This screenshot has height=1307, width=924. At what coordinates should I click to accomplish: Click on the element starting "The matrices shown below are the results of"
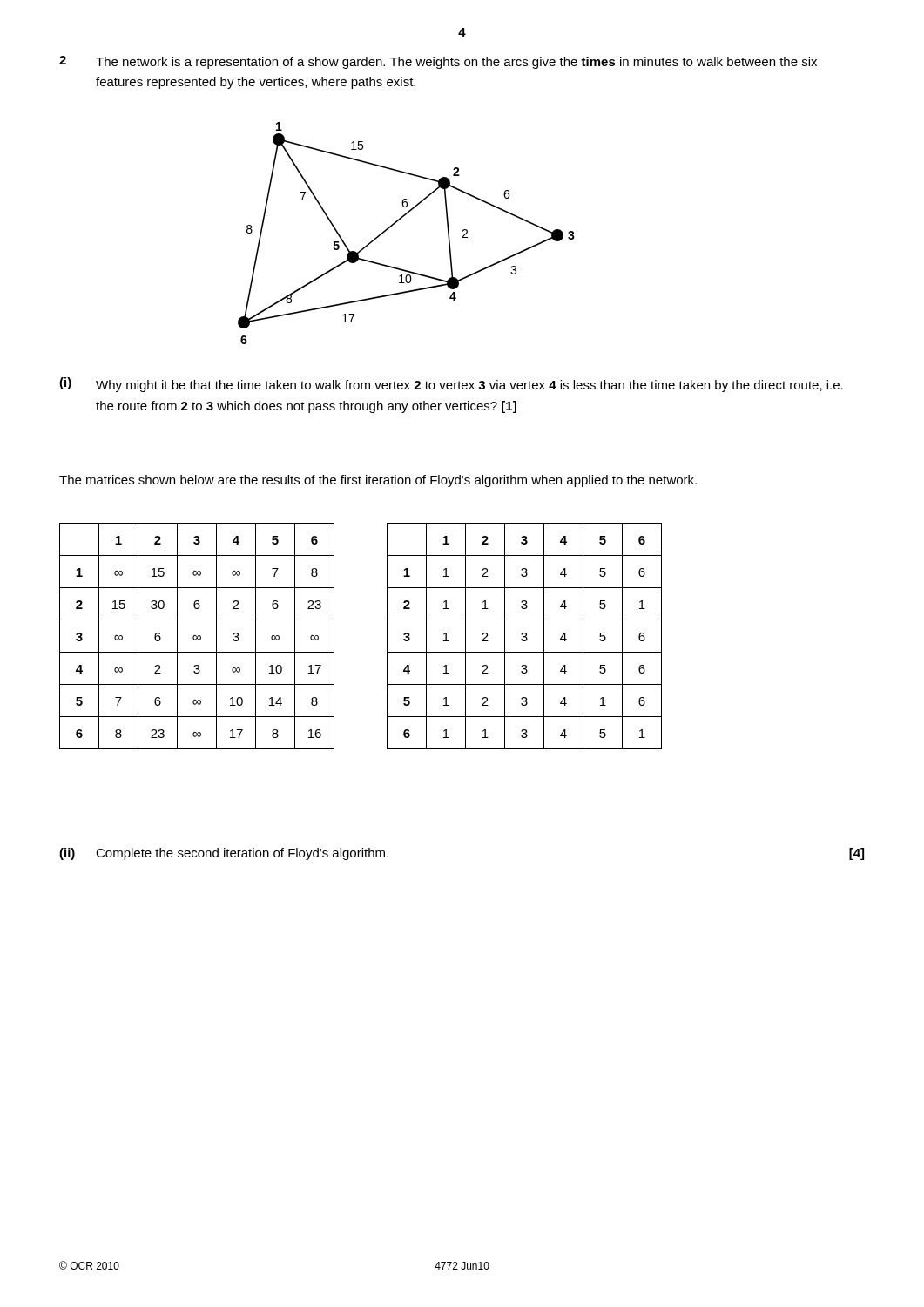pos(379,480)
